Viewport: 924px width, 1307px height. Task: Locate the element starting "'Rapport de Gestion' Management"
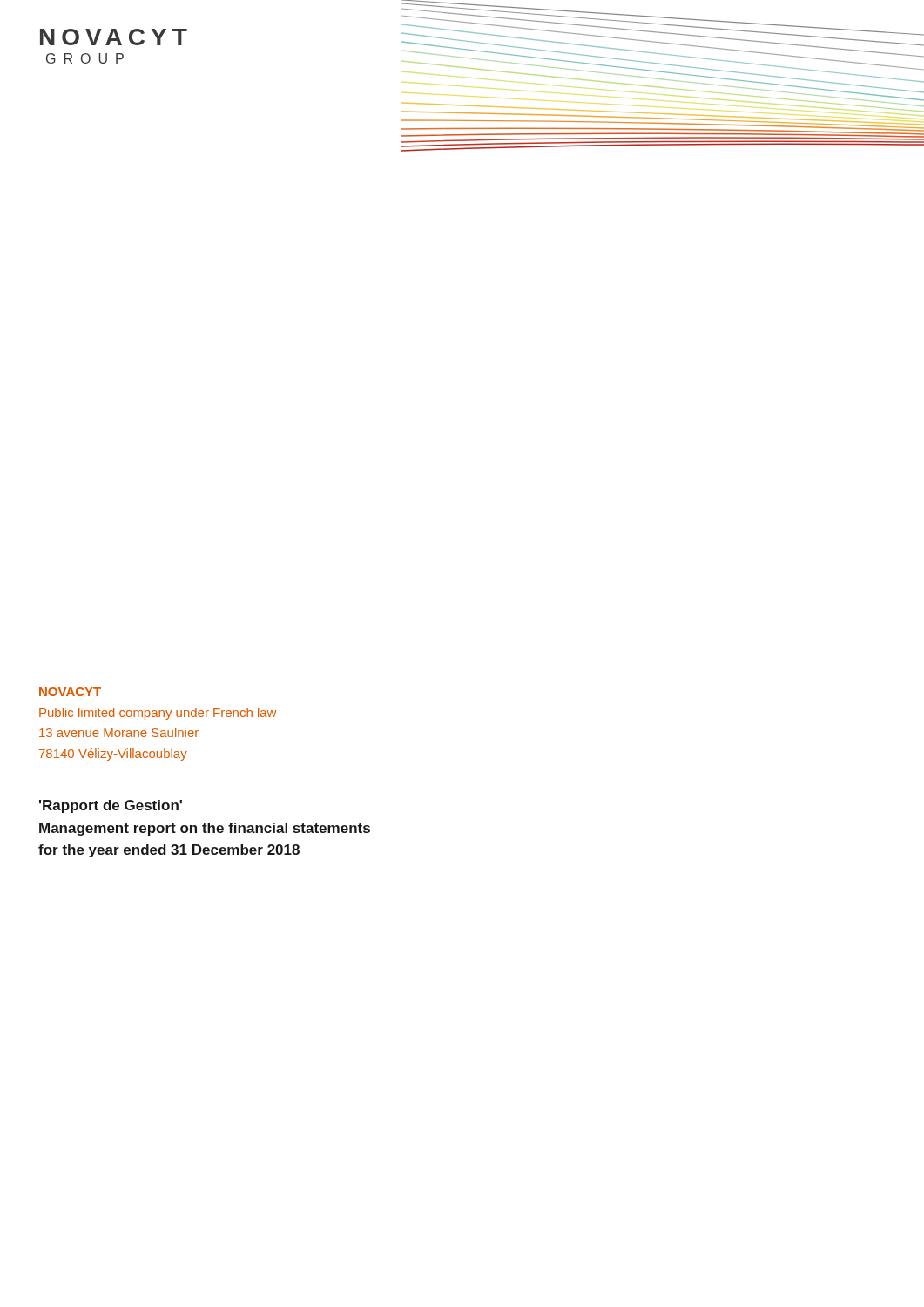111,806
